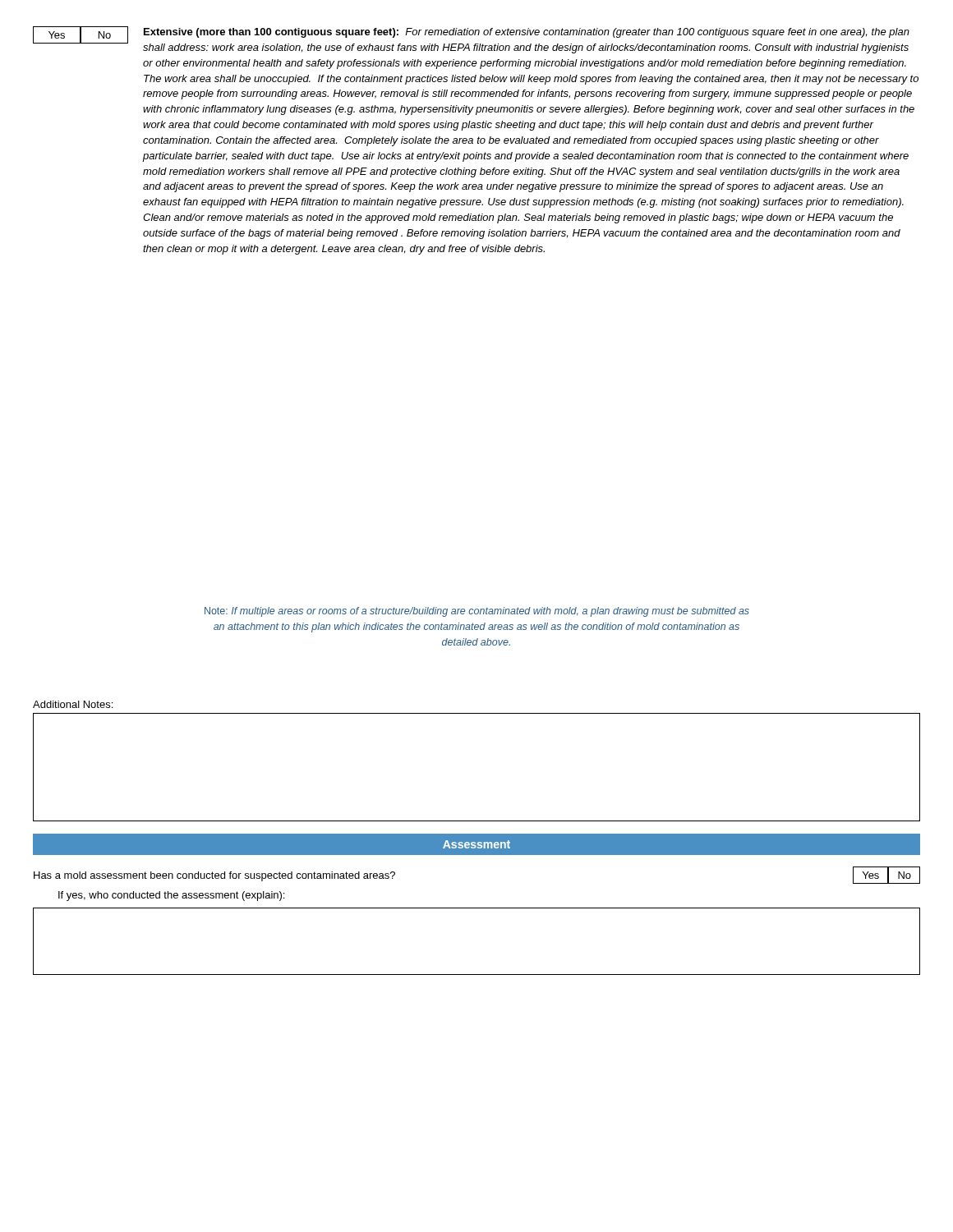
Task: Locate the text "Additional Notes:"
Action: pos(73,704)
